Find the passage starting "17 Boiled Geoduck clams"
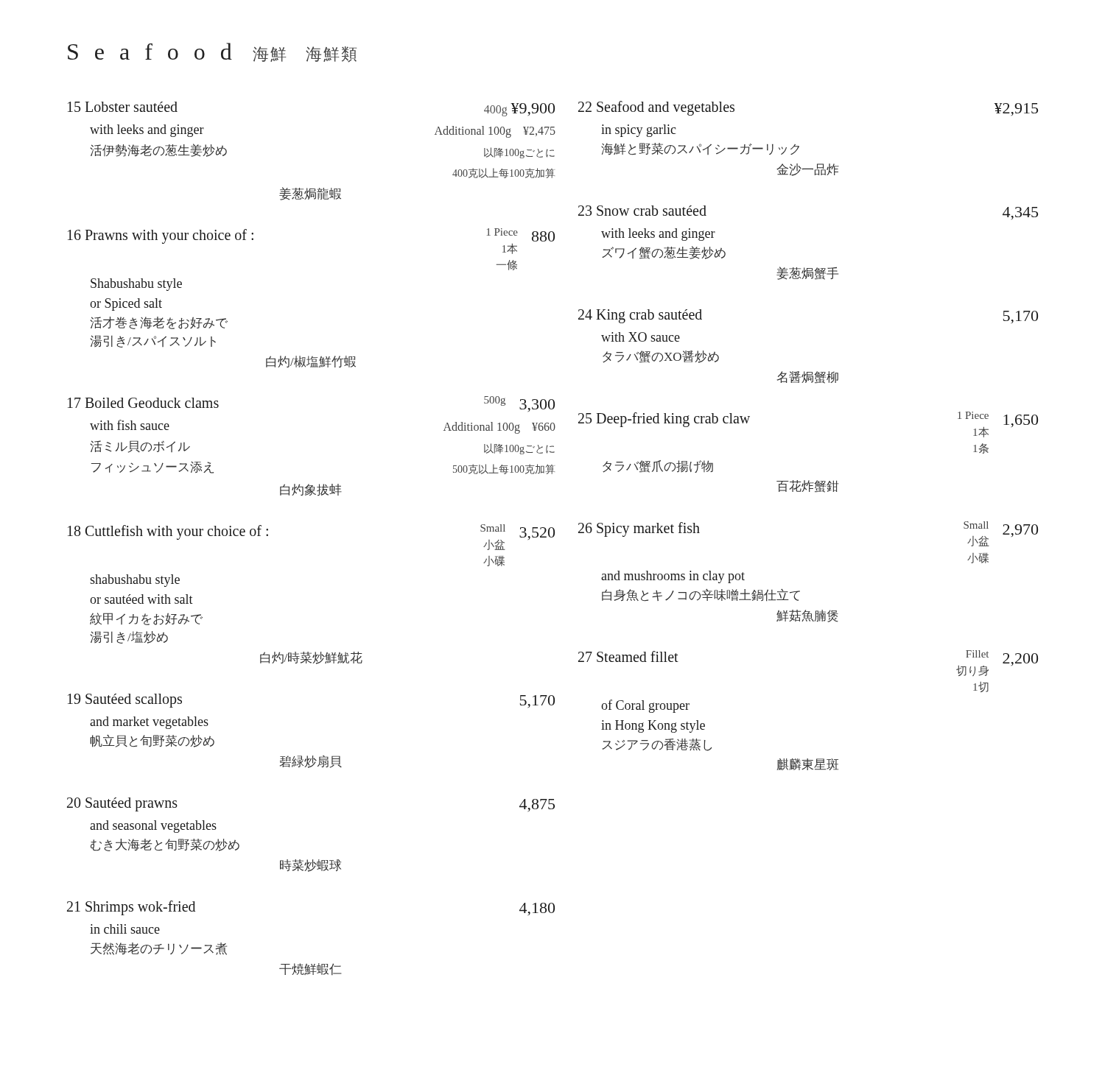The image size is (1105, 1092). tap(141, 404)
